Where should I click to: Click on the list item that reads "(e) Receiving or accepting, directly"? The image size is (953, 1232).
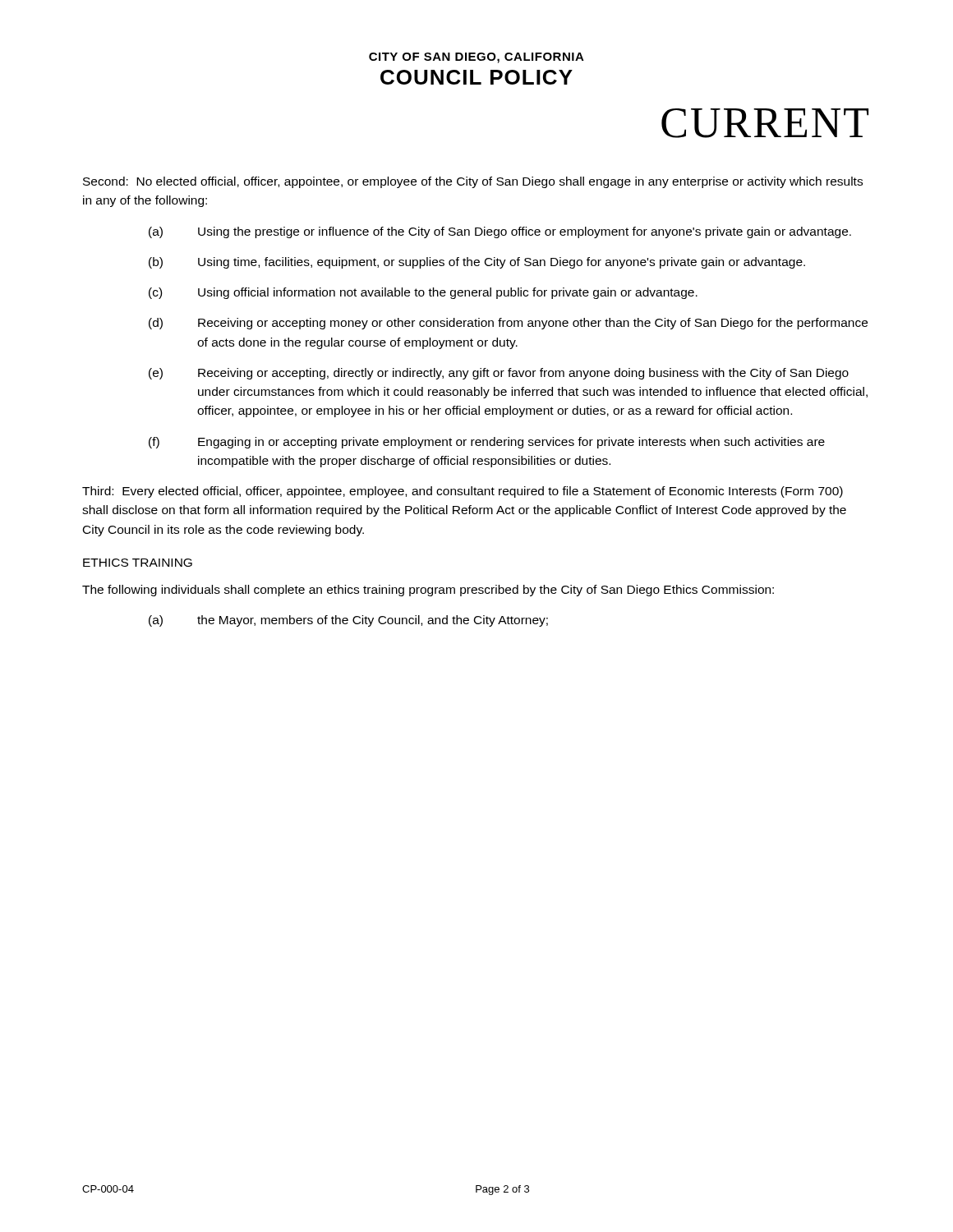[x=509, y=391]
